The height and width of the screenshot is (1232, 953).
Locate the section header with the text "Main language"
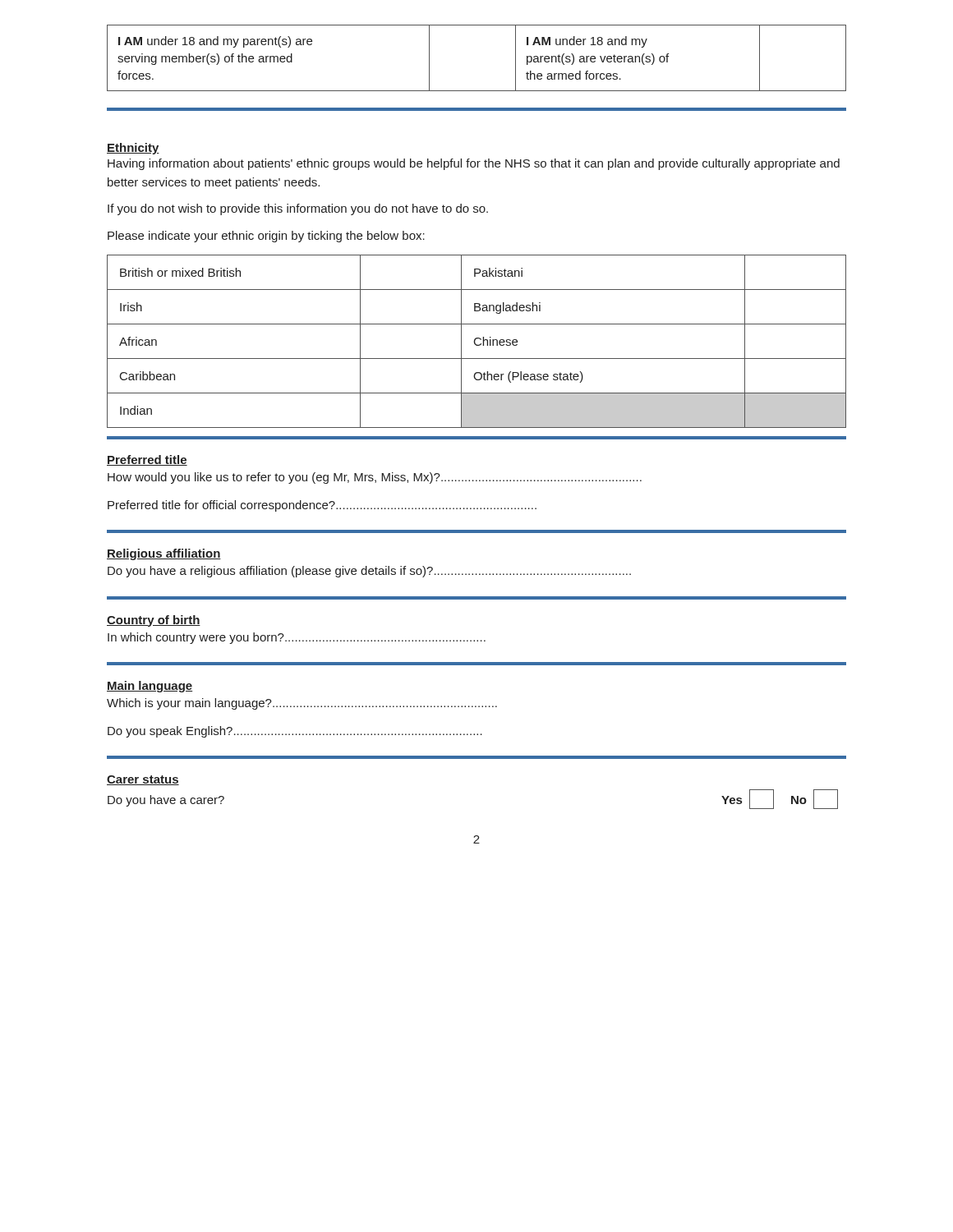(150, 685)
